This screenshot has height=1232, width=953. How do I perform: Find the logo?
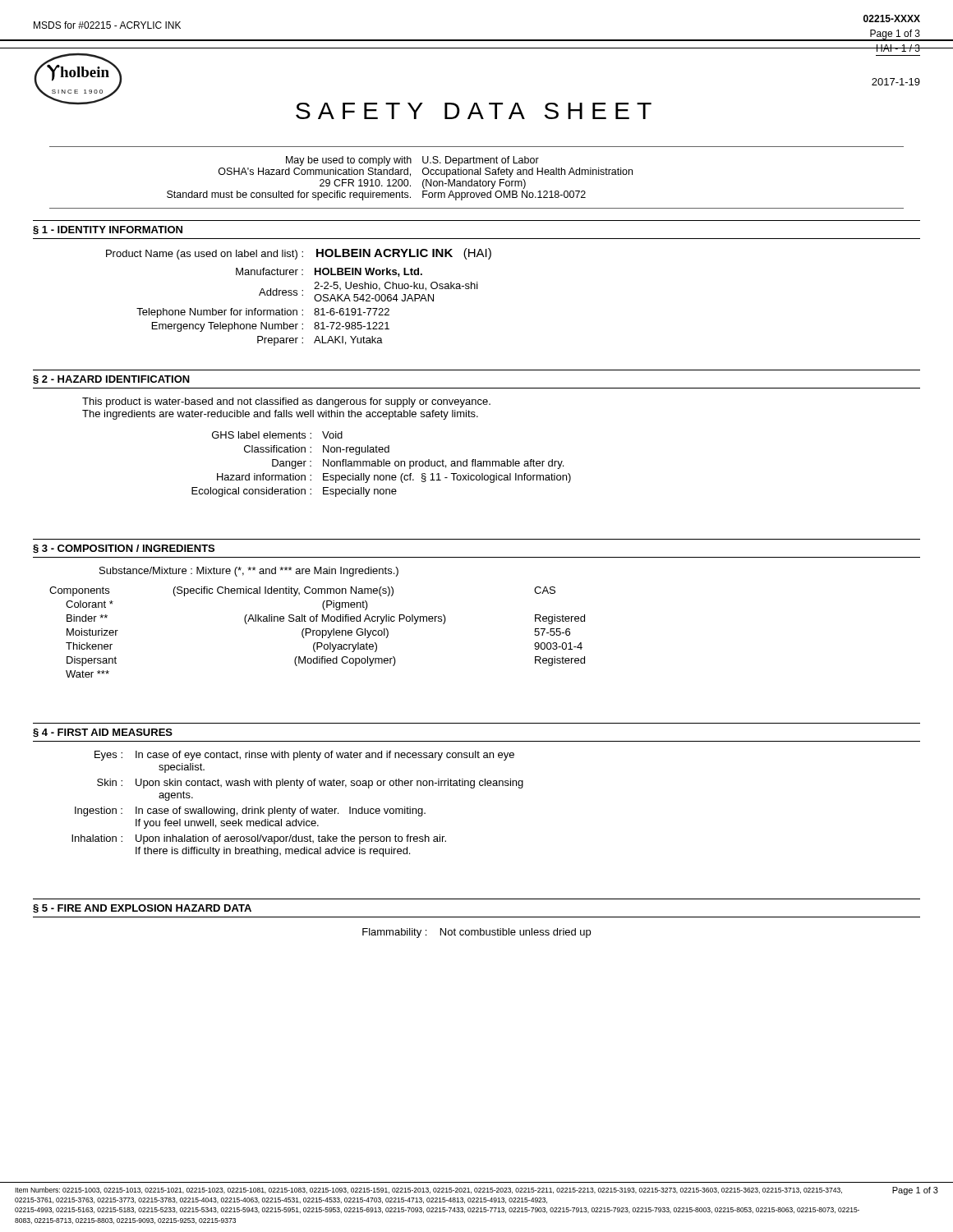tap(78, 80)
